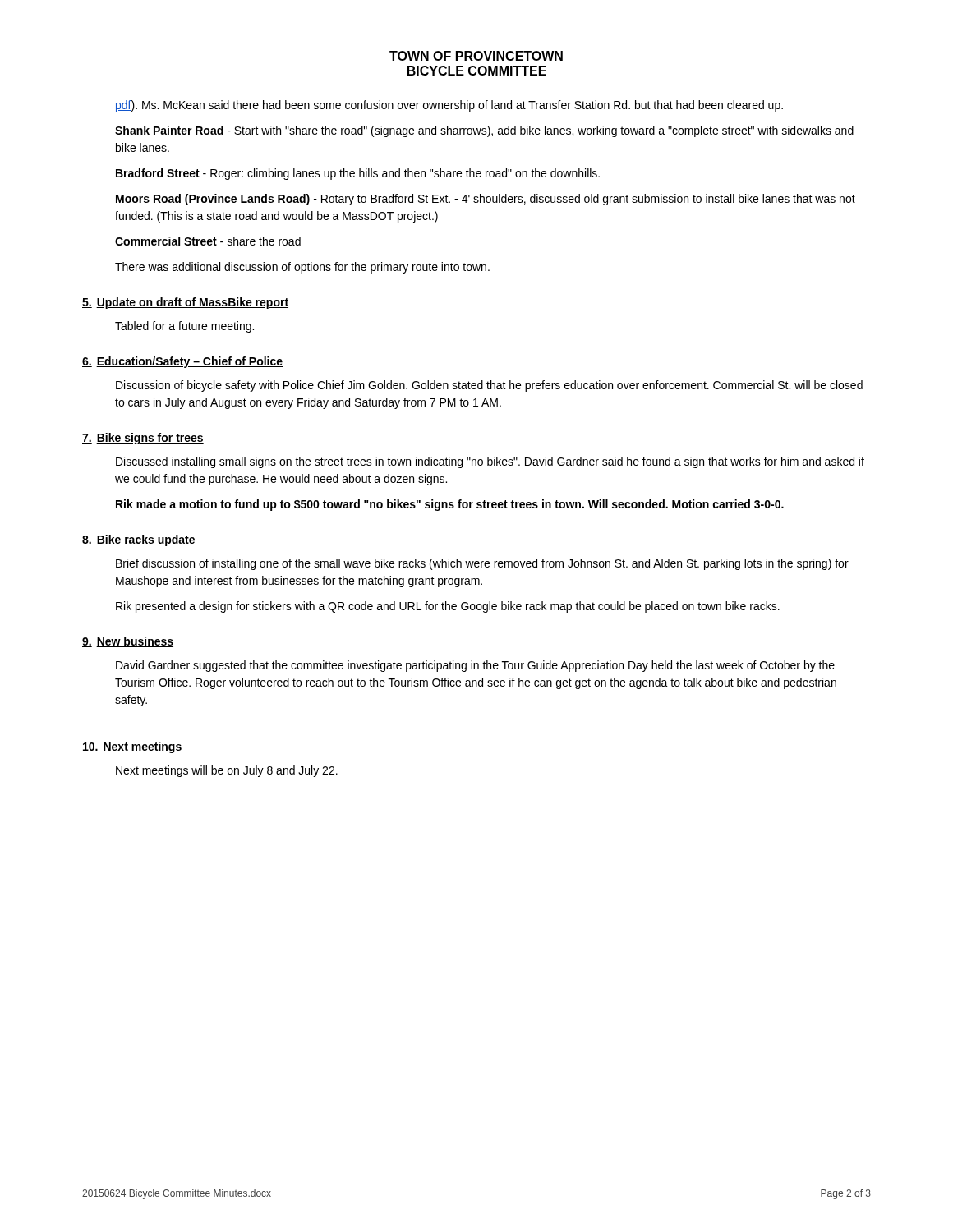Find the section header that reads "5. Update on"
This screenshot has height=1232, width=953.
pyautogui.click(x=185, y=303)
